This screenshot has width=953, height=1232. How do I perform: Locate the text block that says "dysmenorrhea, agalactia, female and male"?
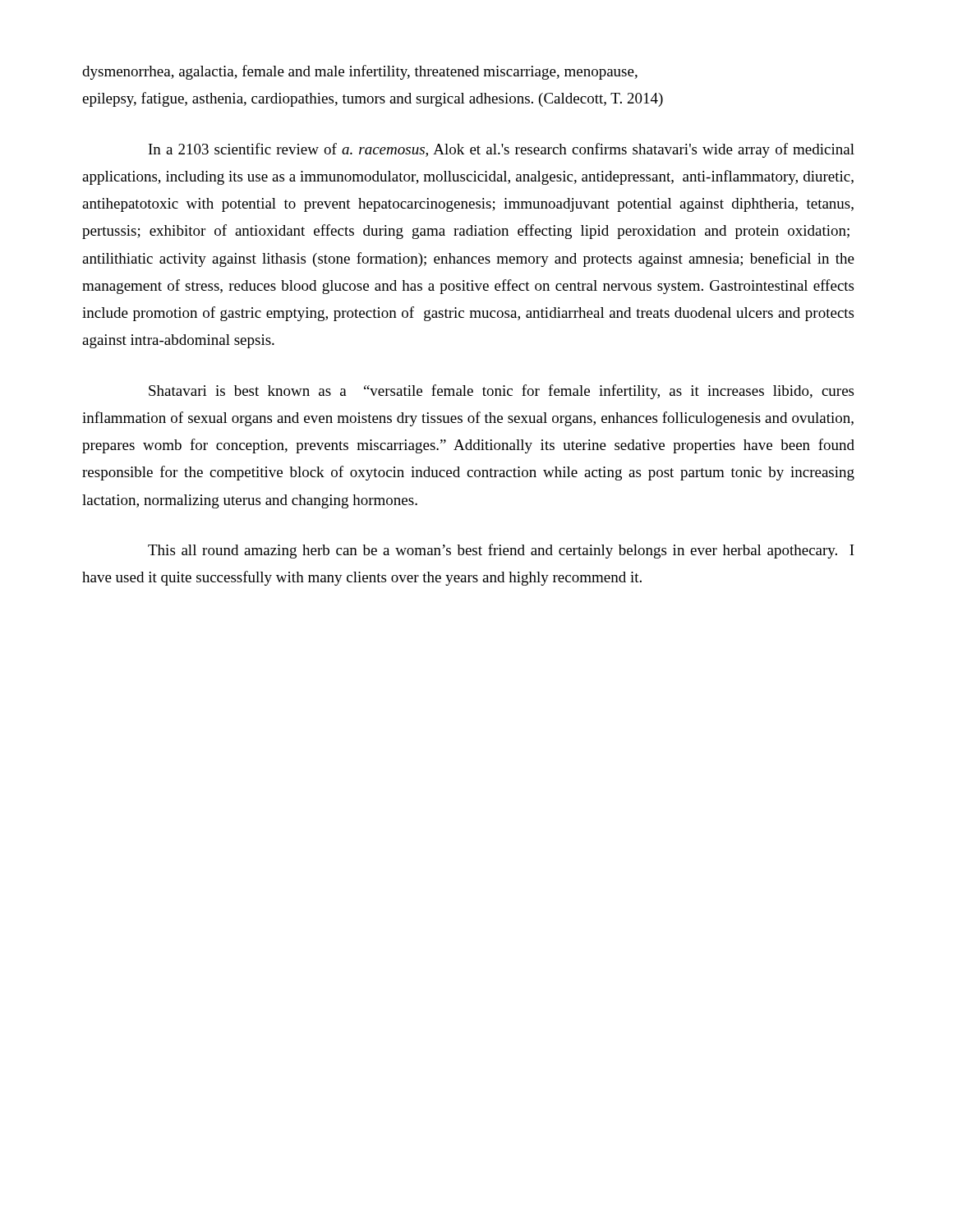pos(373,85)
